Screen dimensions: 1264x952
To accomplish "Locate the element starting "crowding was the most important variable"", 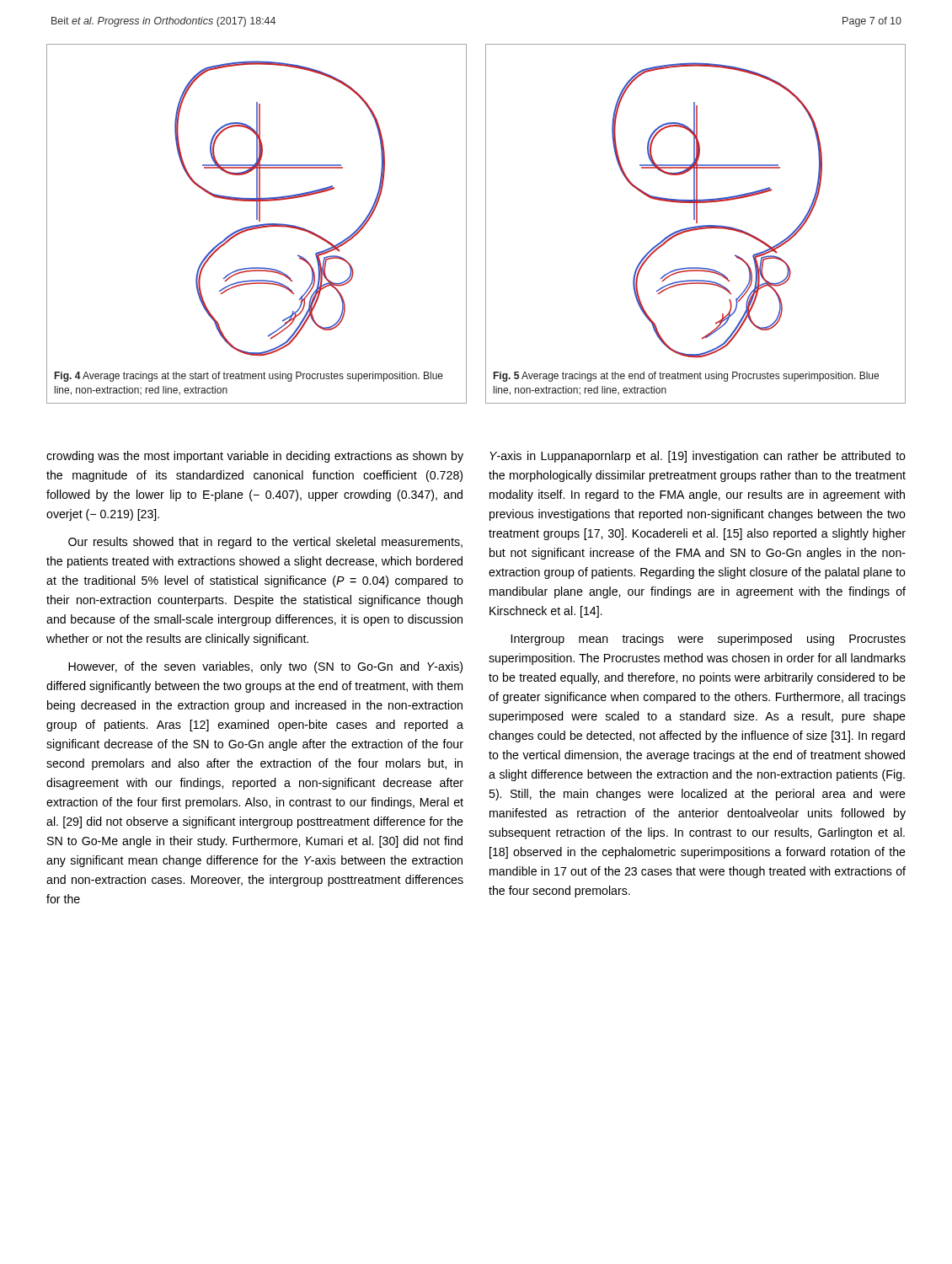I will click(255, 485).
